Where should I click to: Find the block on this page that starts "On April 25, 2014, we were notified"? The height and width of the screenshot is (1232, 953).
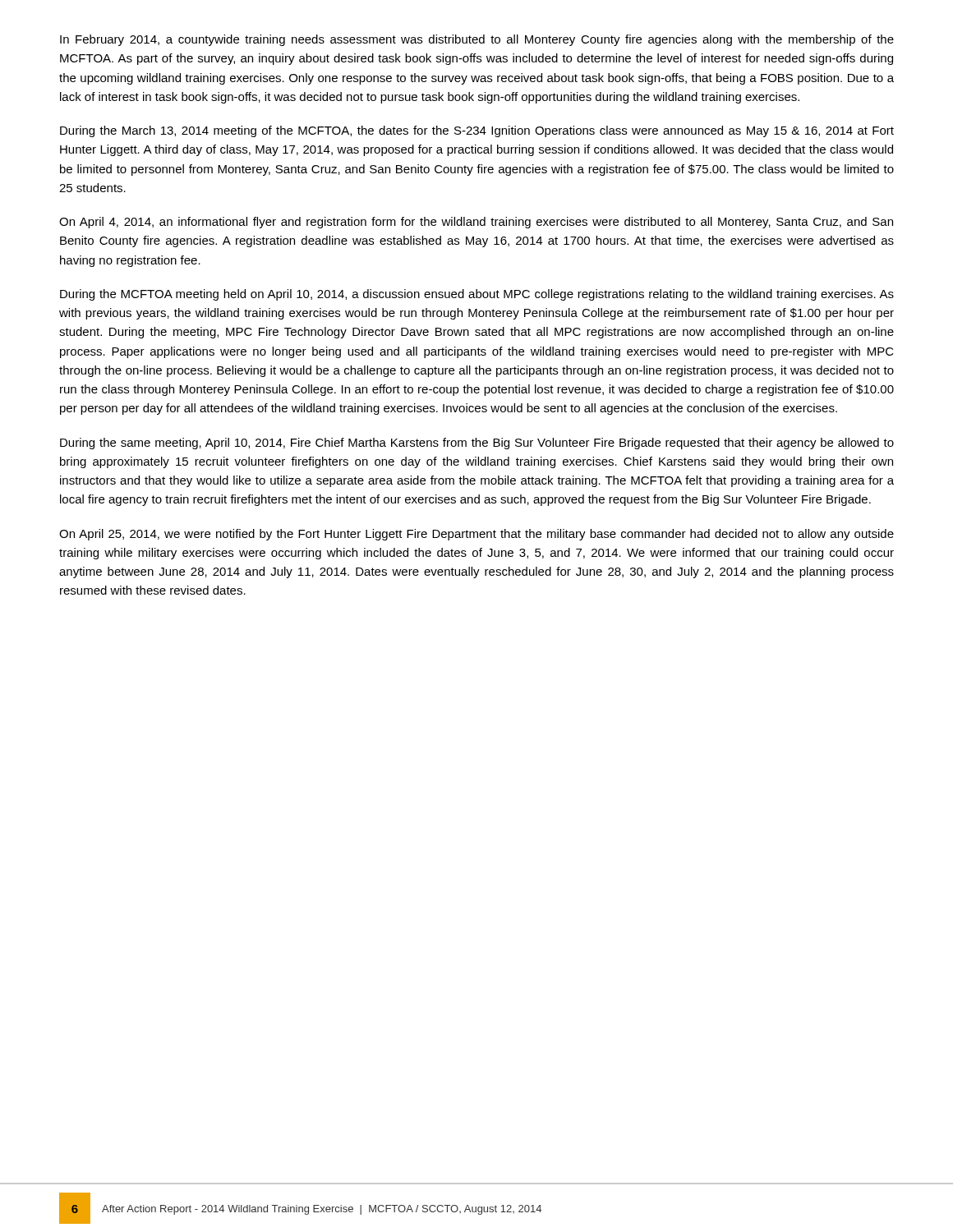[476, 562]
